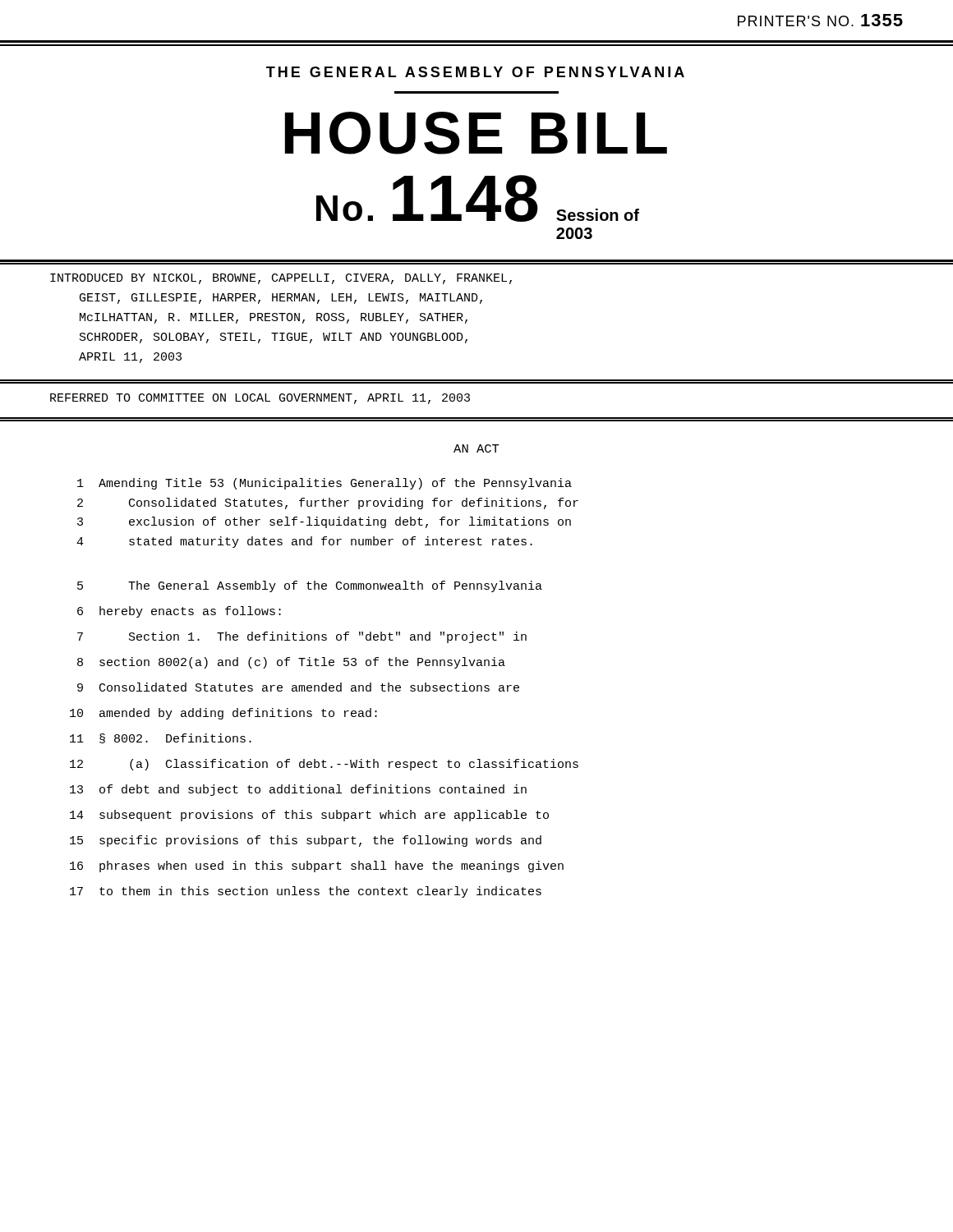Where is the passage that starts "5 The General"?
Viewport: 953px width, 1232px height.
(x=476, y=587)
